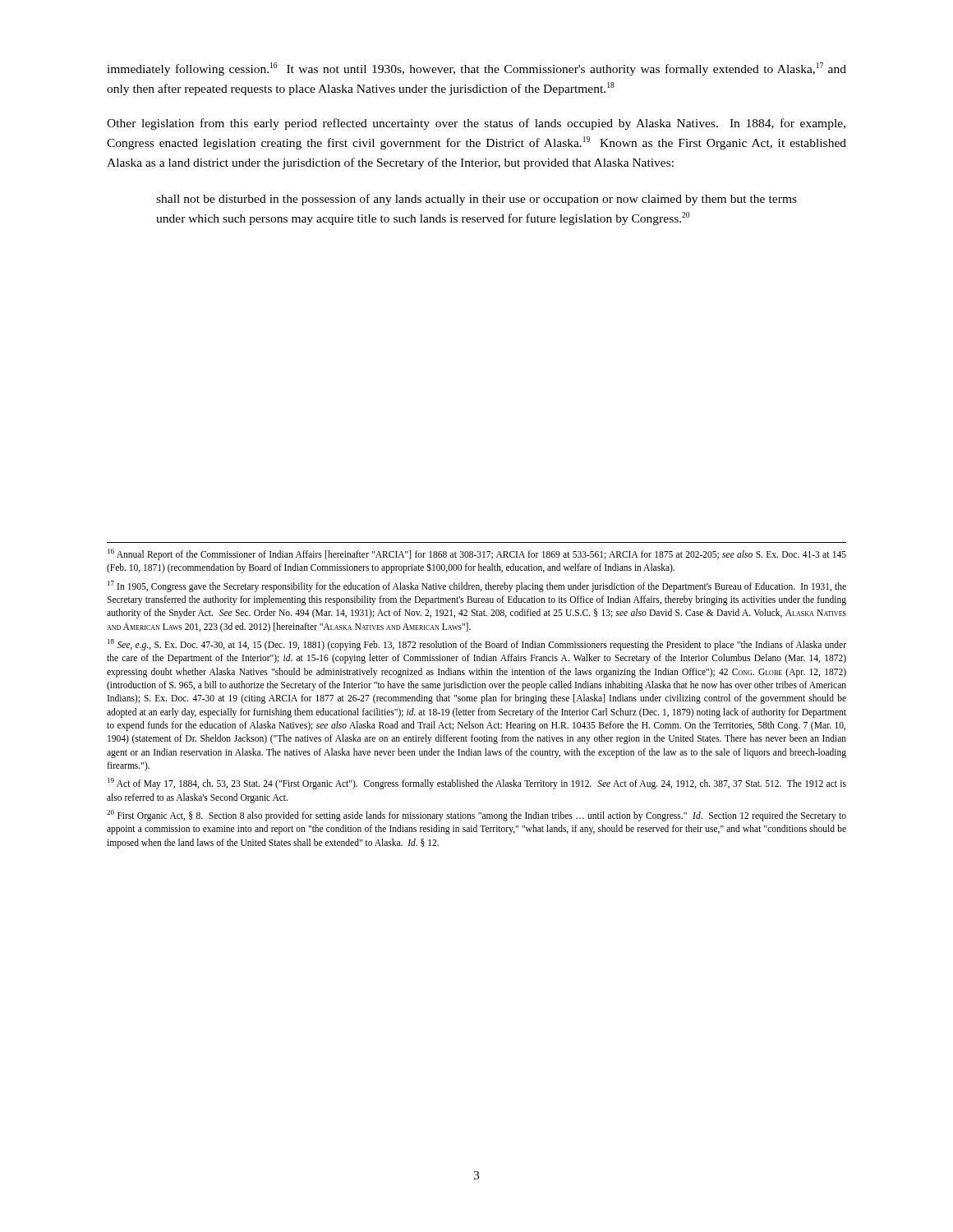Point to the block beginning "19 Act of May 17, 1884, ch. 53,"
Viewport: 953px width, 1232px height.
point(476,790)
